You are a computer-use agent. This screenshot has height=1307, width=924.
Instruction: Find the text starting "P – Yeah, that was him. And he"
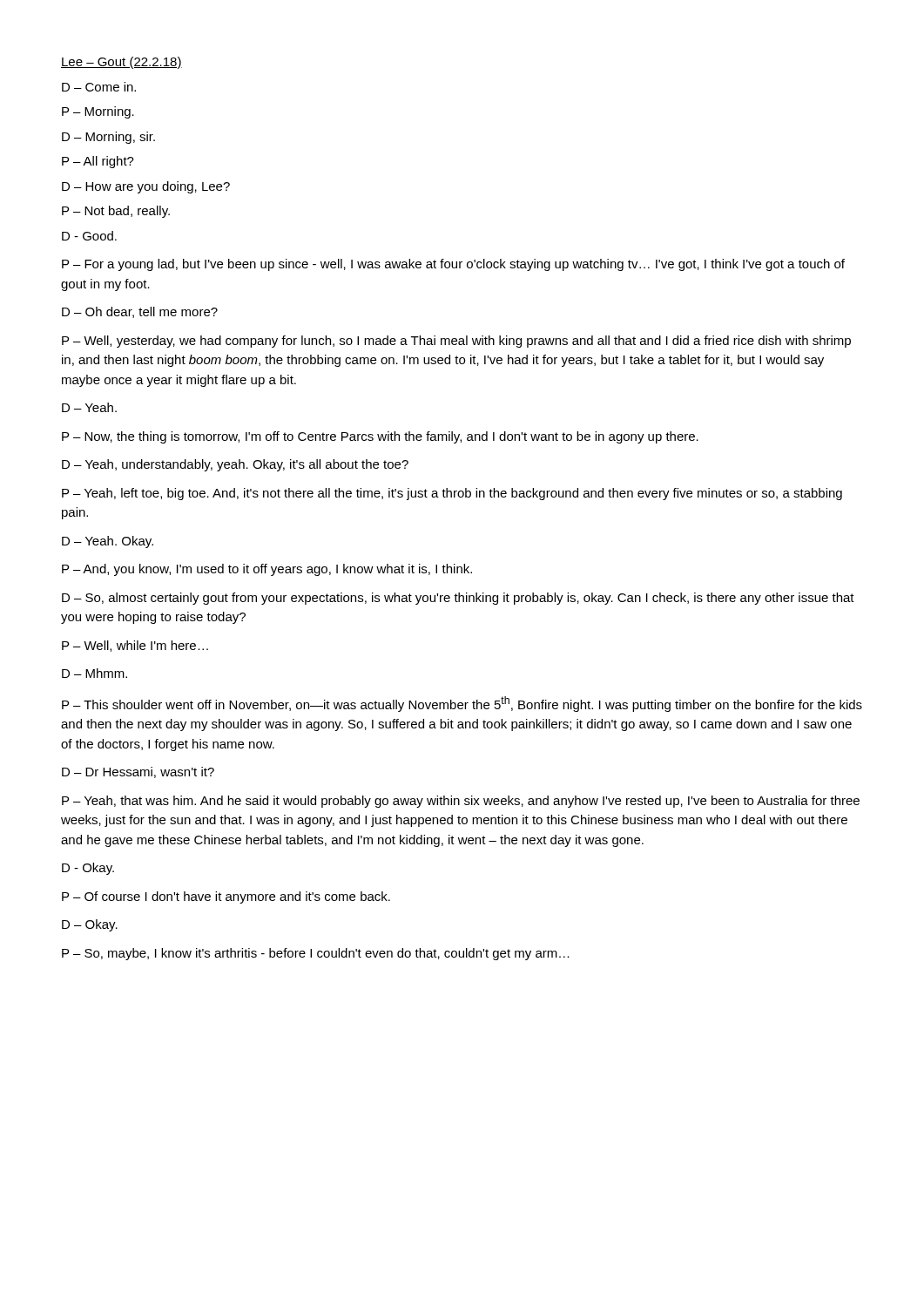(461, 819)
